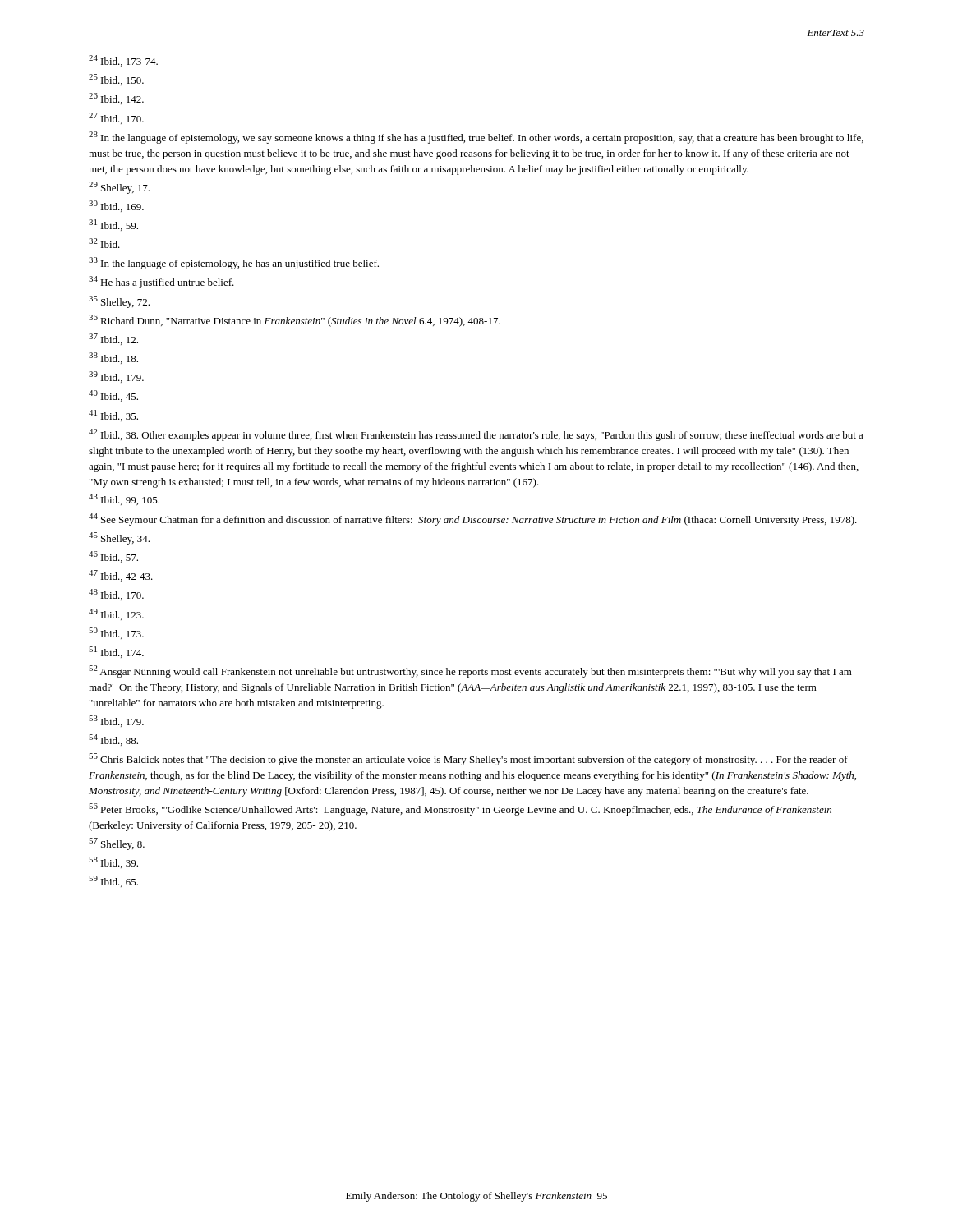Click on the region starting "50 Ibid., 173."
The height and width of the screenshot is (1232, 953).
116,632
